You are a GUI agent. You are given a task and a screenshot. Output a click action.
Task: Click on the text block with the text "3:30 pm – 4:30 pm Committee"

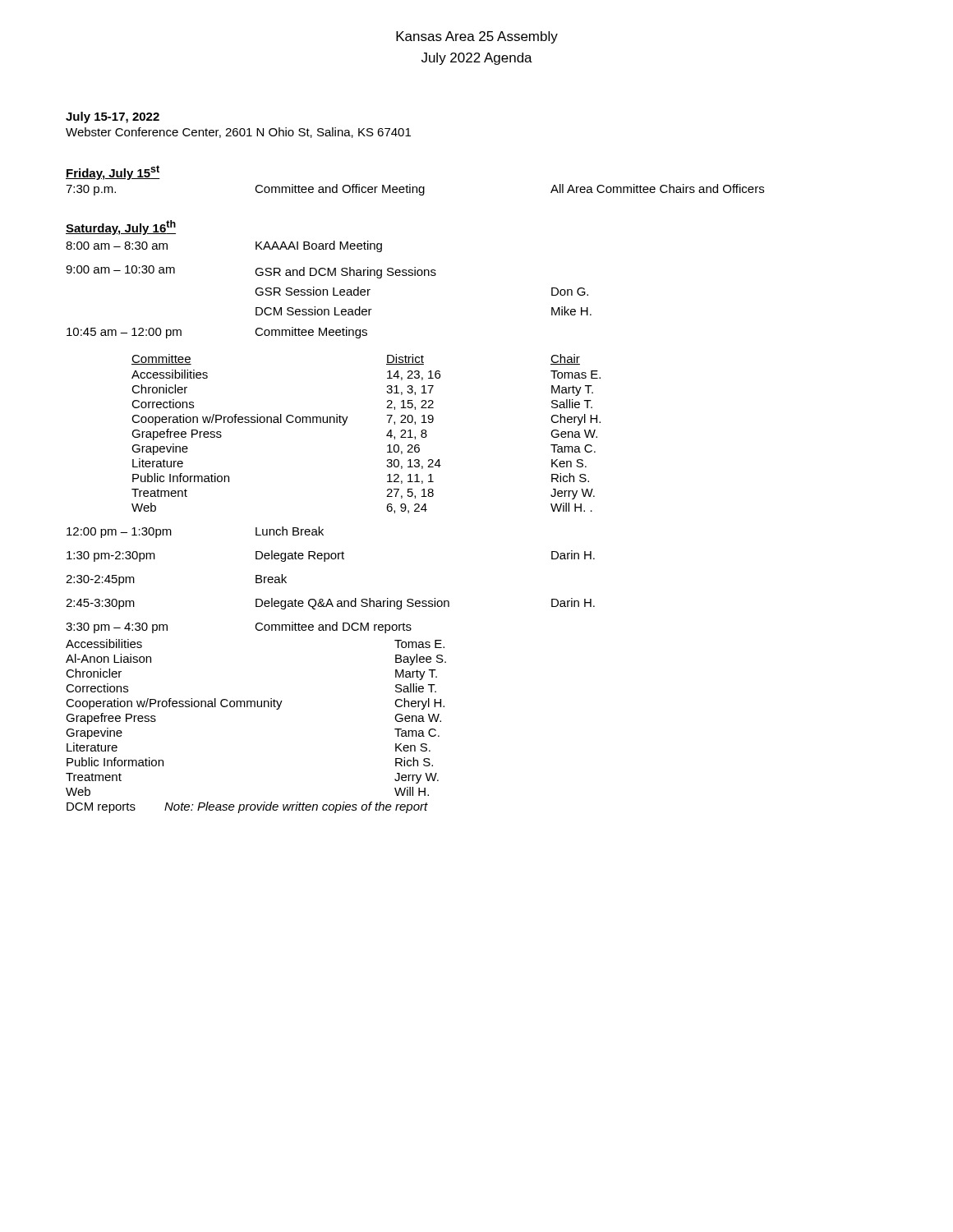[x=127, y=626]
